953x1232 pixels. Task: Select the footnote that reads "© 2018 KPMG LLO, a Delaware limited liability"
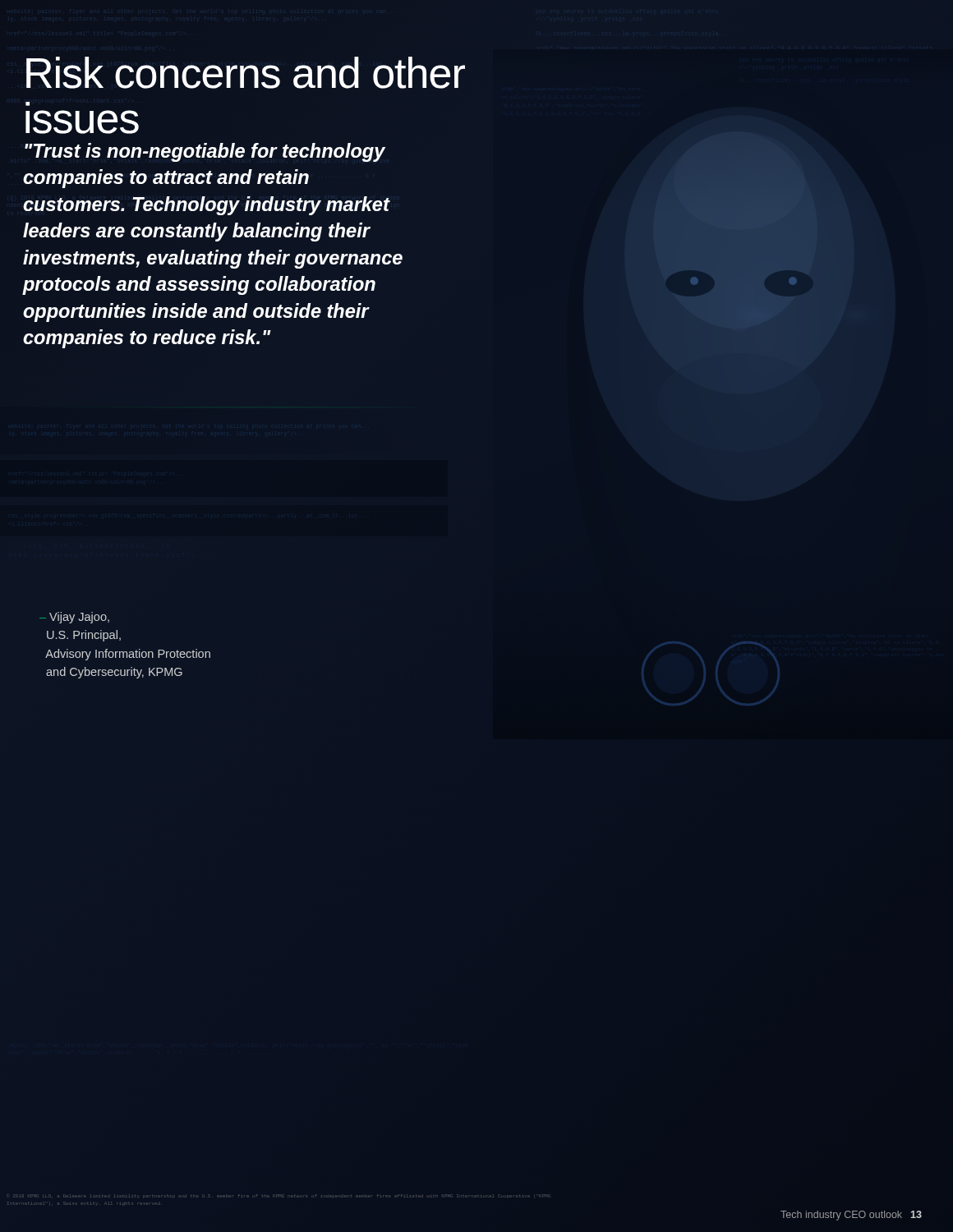click(x=286, y=1200)
